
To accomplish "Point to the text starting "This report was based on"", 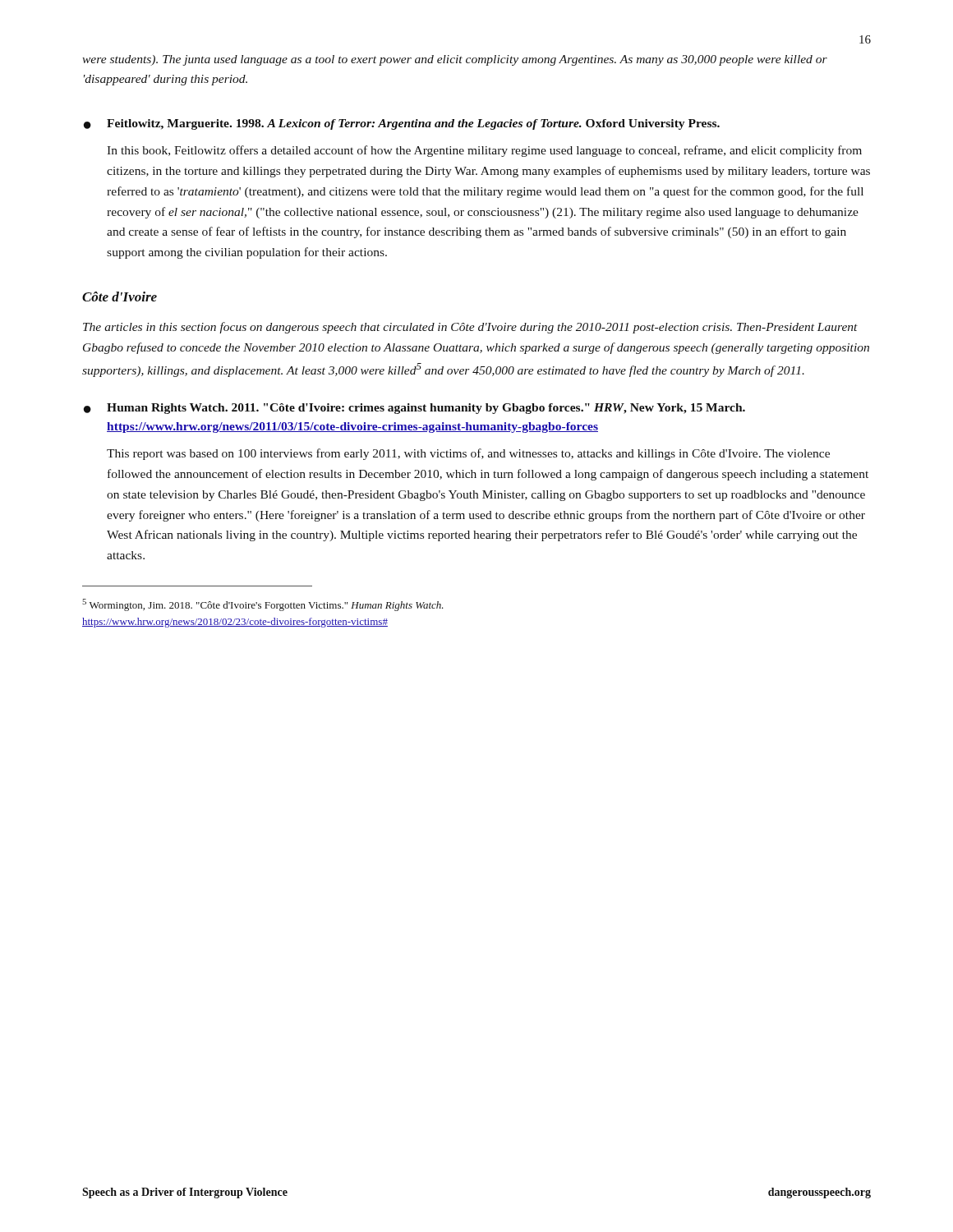I will pos(488,504).
